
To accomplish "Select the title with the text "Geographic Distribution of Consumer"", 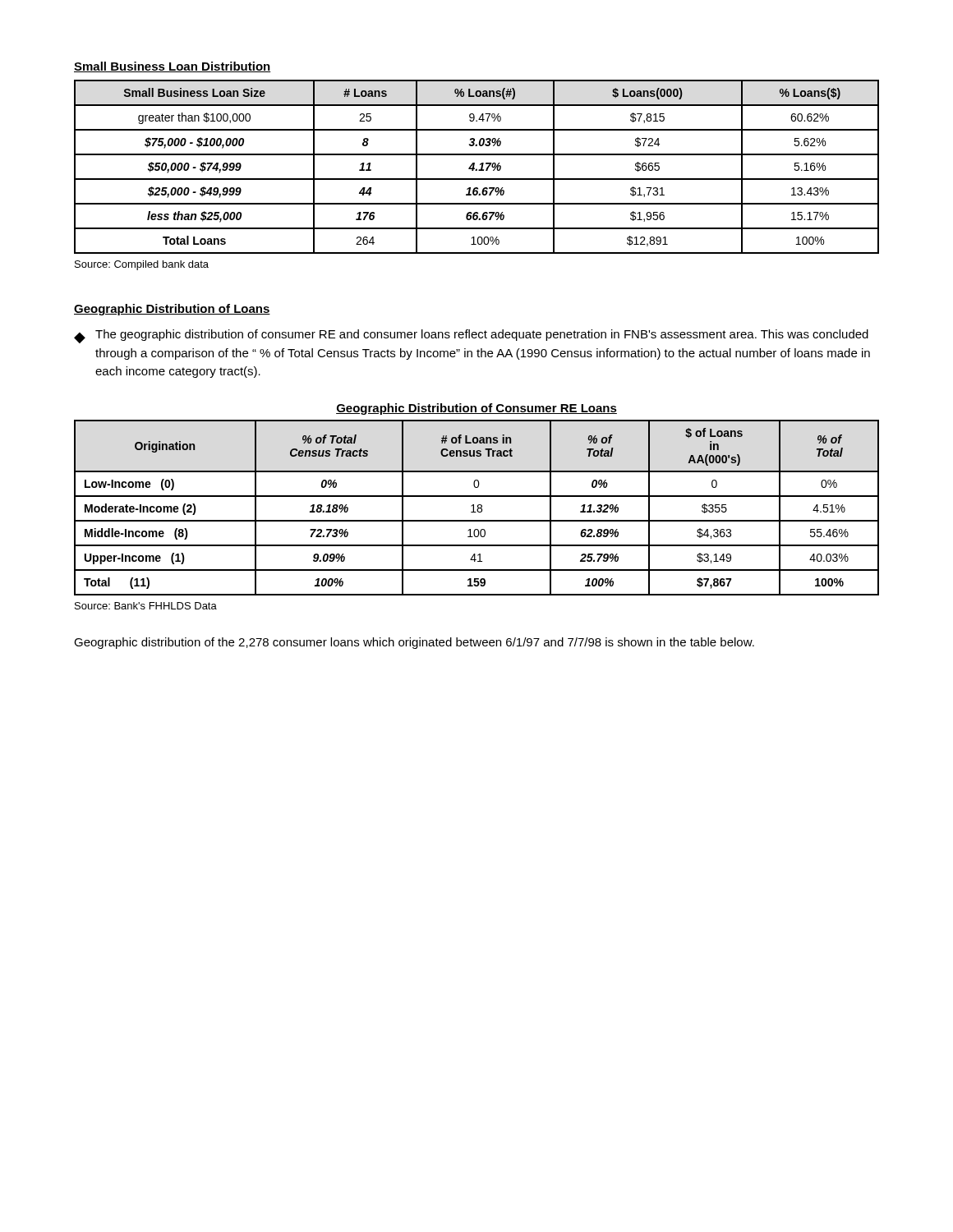I will tap(476, 407).
